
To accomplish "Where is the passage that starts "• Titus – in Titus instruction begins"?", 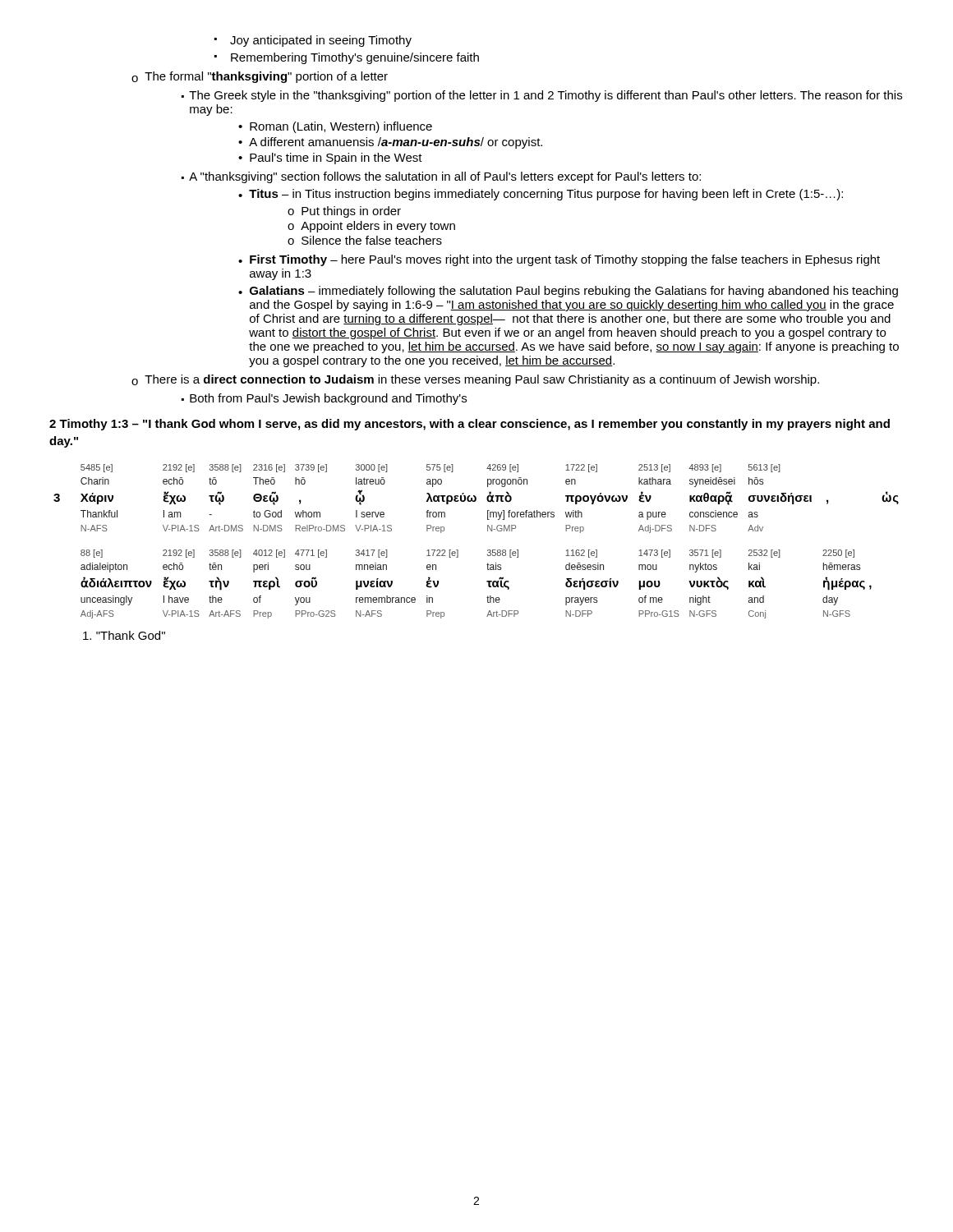I will click(541, 194).
